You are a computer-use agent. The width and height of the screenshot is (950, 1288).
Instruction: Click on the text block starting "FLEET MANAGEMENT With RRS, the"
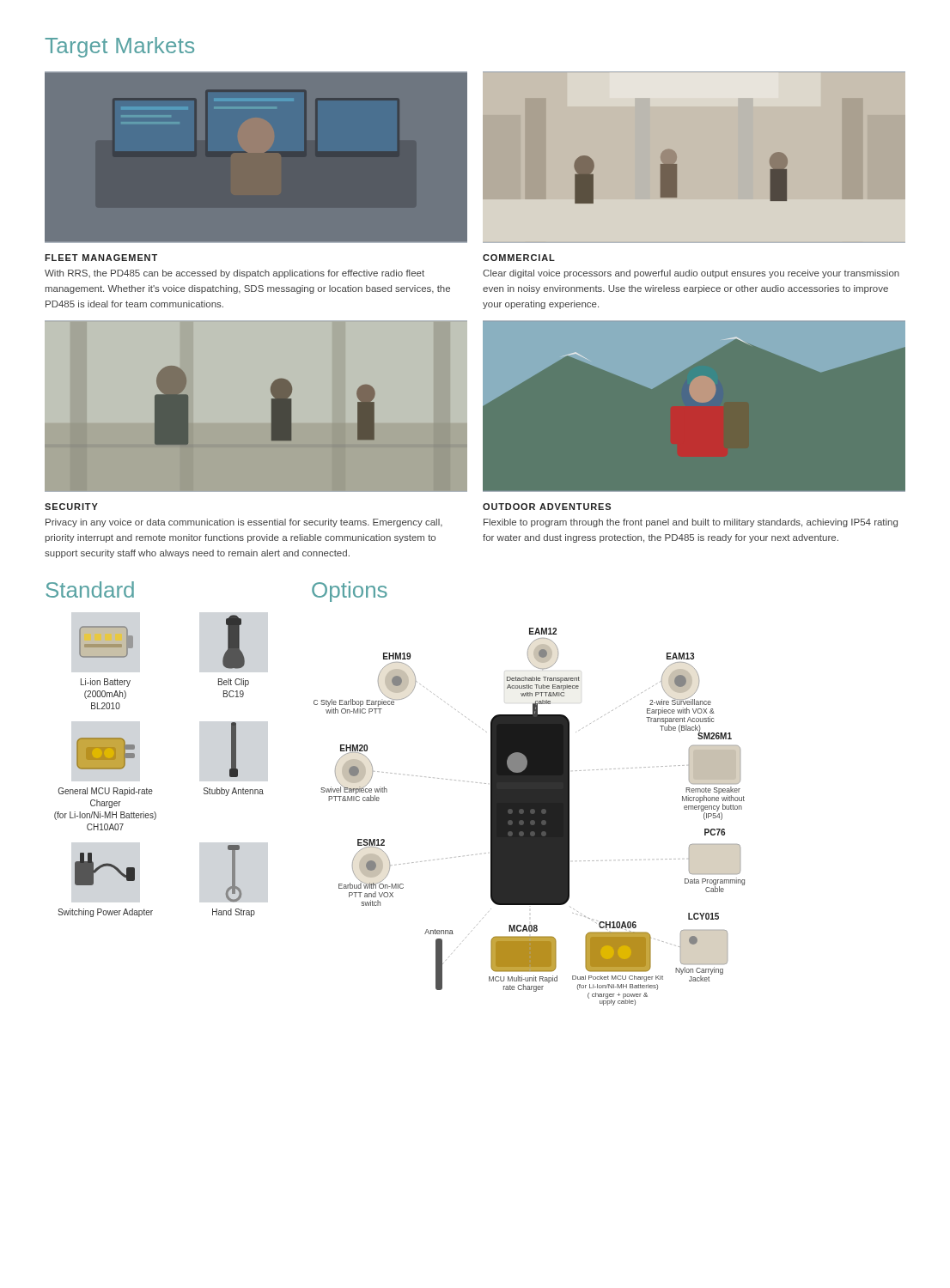click(x=256, y=282)
